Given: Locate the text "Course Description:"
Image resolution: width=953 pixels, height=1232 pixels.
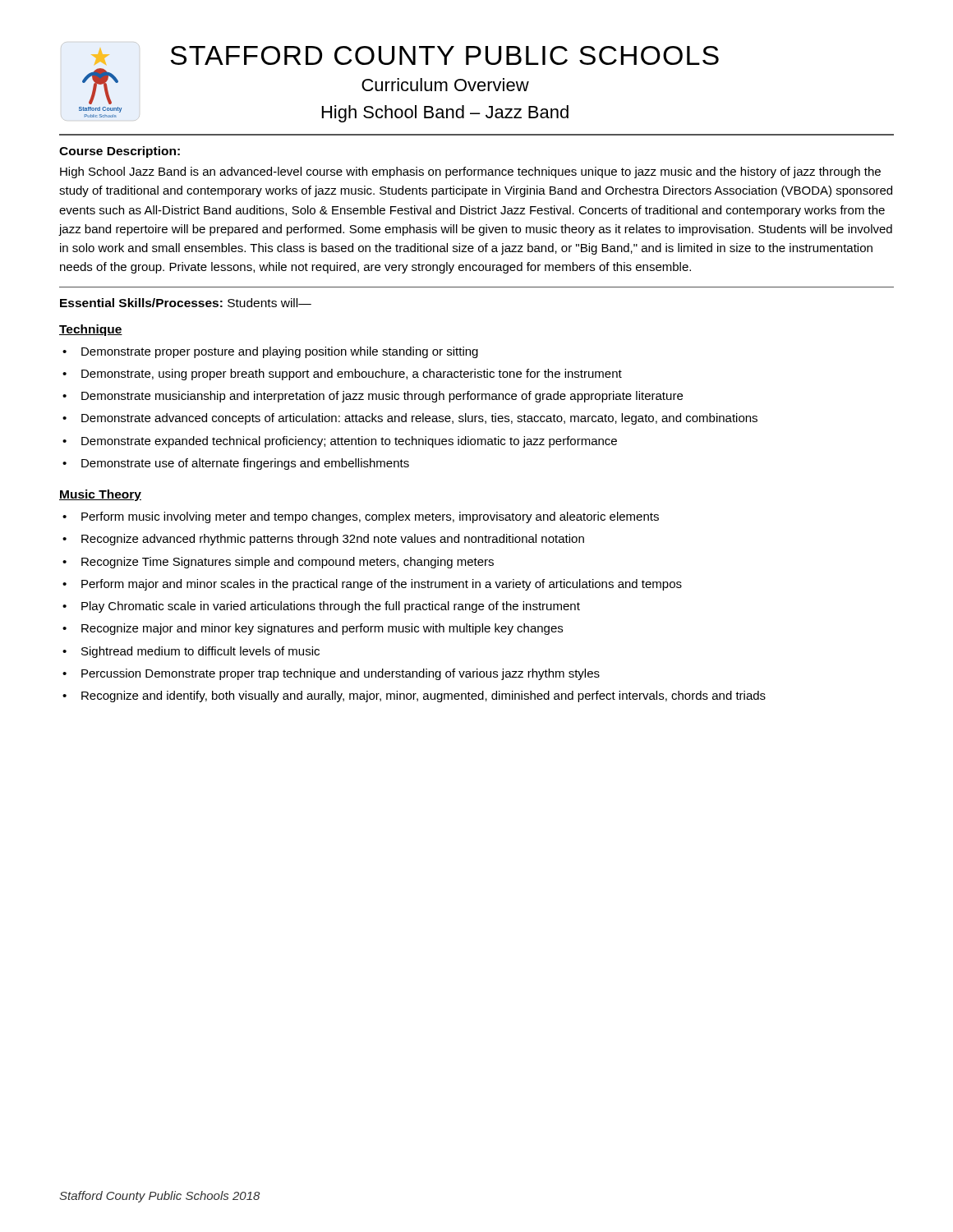Looking at the screenshot, I should (x=120, y=151).
